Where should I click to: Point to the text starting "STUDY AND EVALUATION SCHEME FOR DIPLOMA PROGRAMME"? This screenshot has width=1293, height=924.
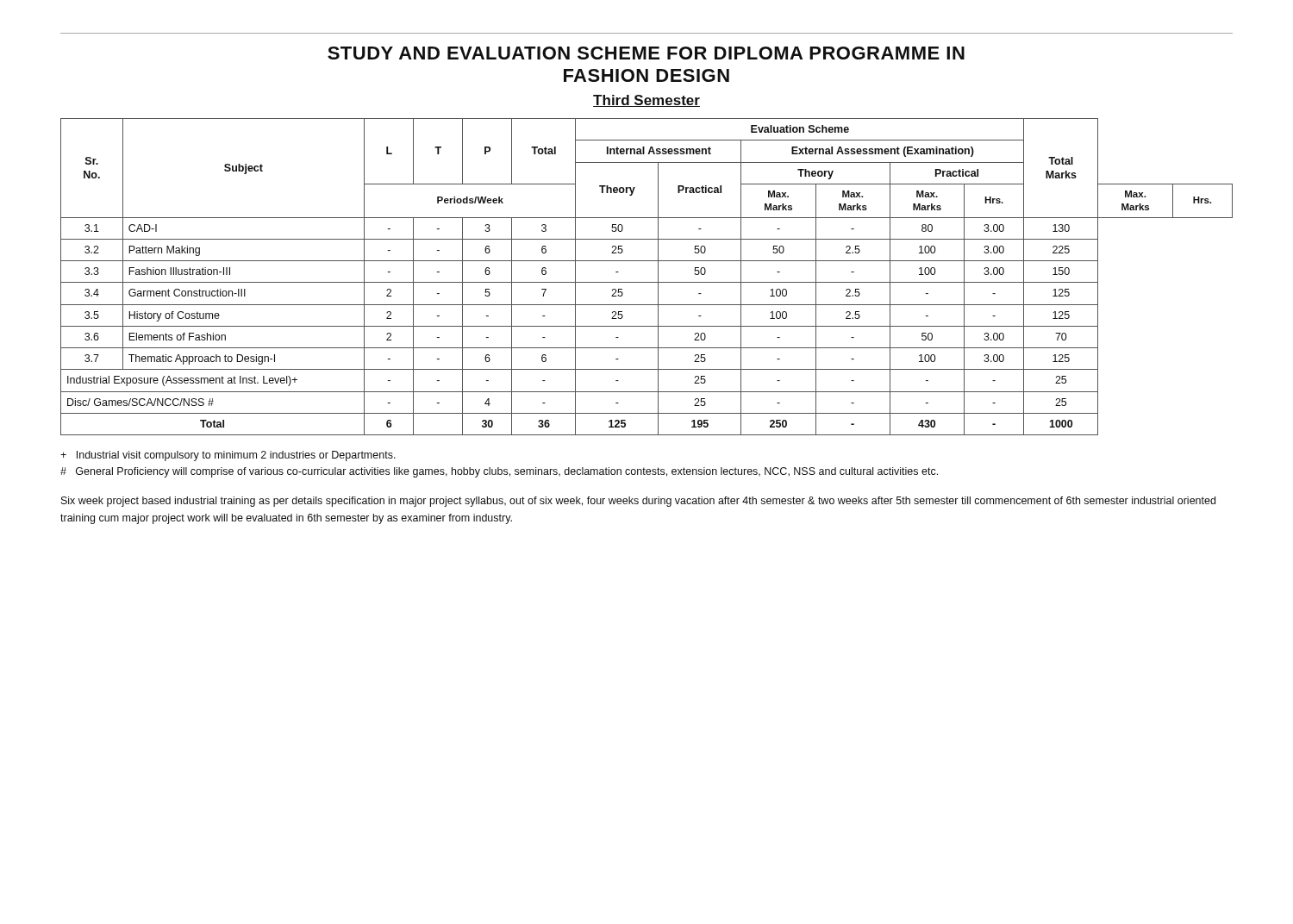point(646,65)
